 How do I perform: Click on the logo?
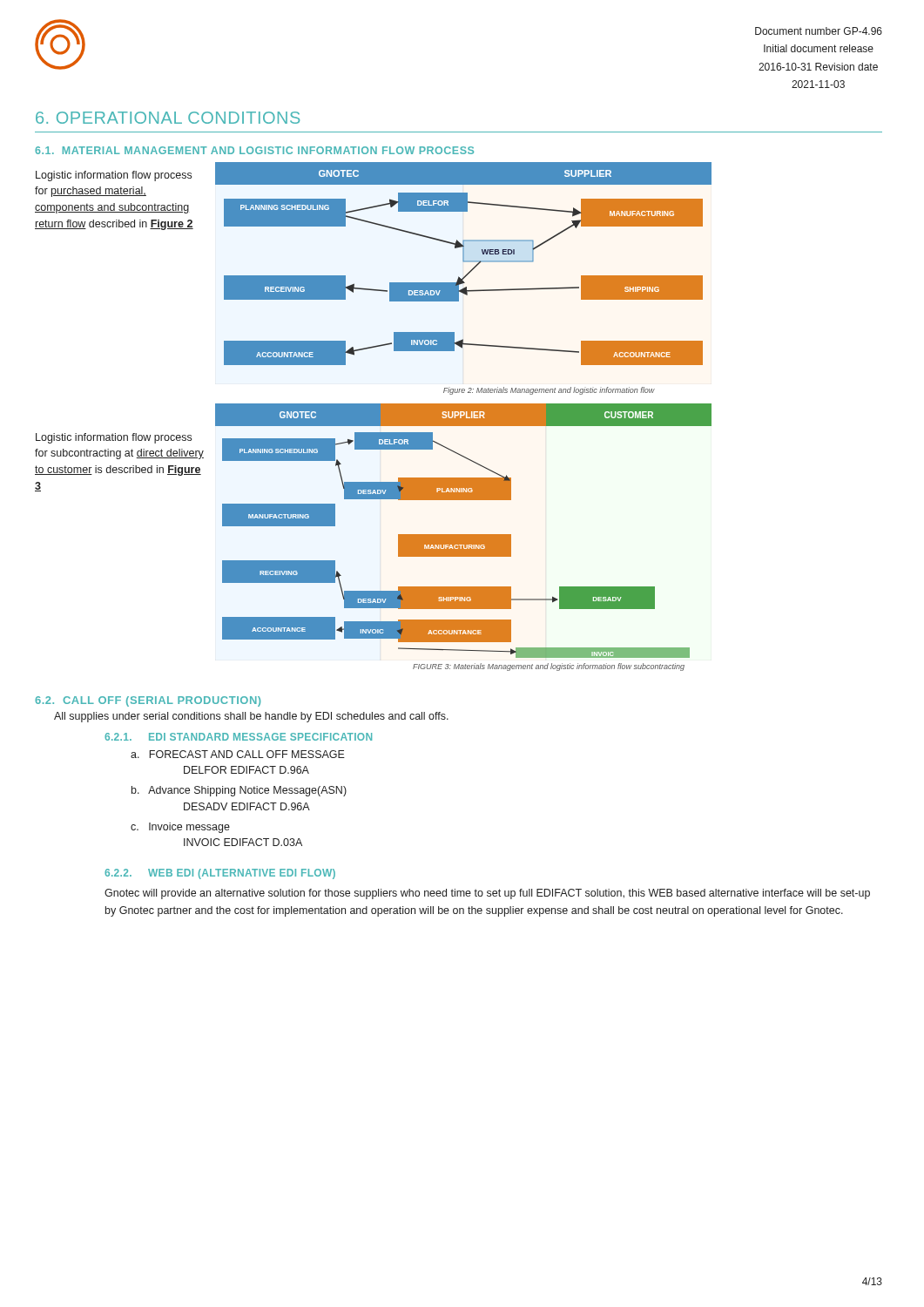(140, 44)
